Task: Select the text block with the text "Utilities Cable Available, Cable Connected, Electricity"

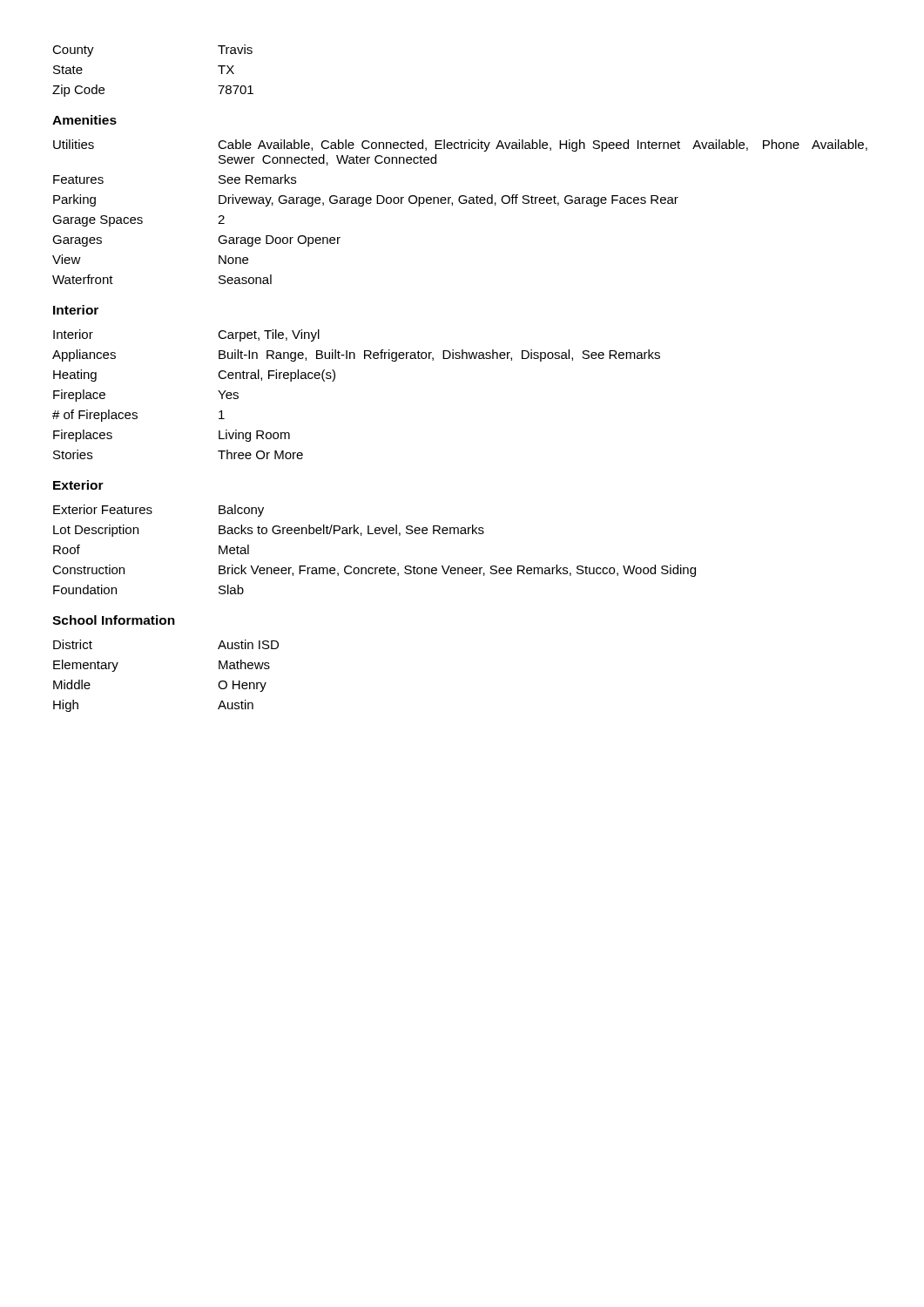Action: click(x=462, y=152)
